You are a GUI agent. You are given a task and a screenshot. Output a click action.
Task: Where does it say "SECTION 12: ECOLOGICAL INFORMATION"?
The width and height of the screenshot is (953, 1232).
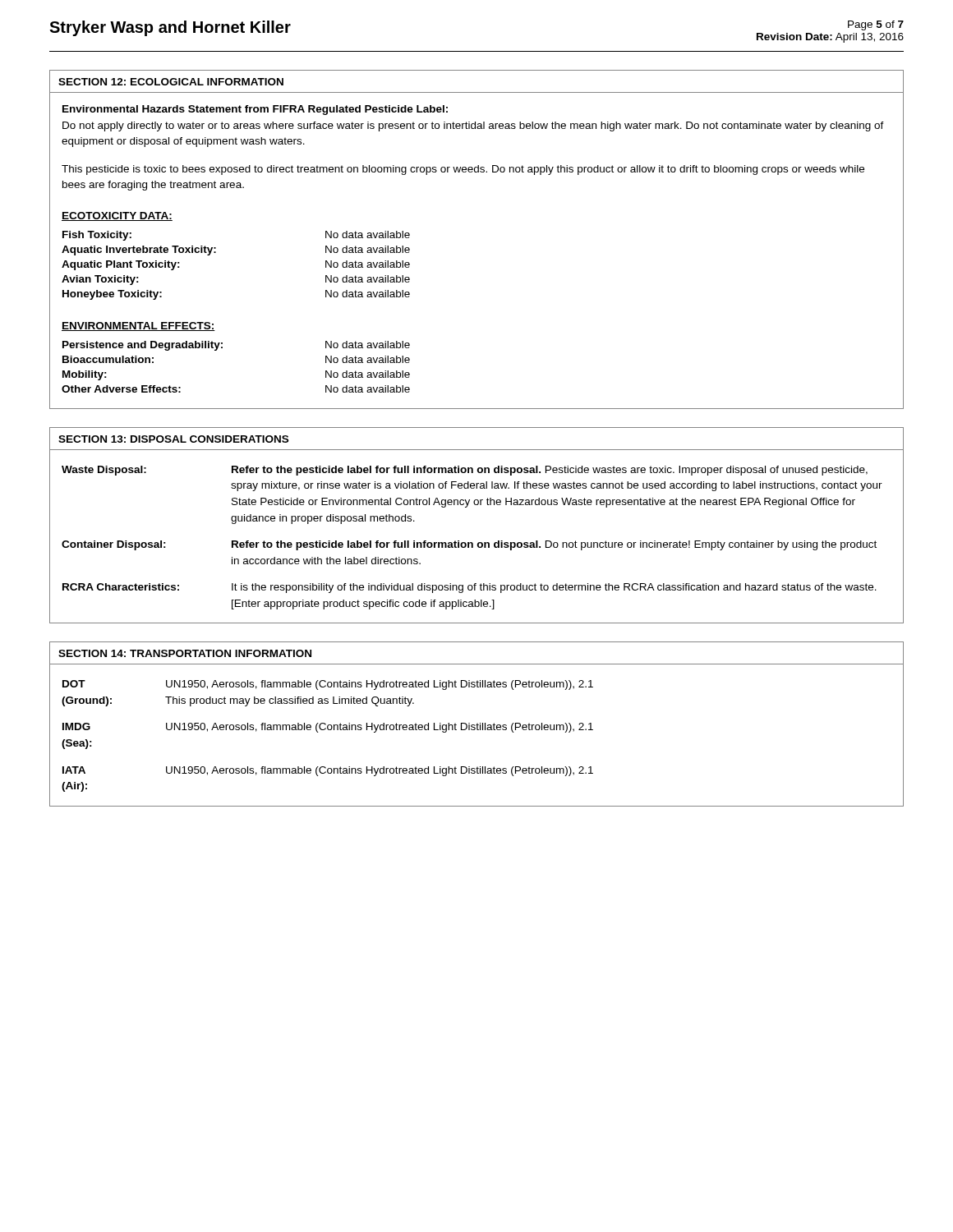pyautogui.click(x=171, y=82)
